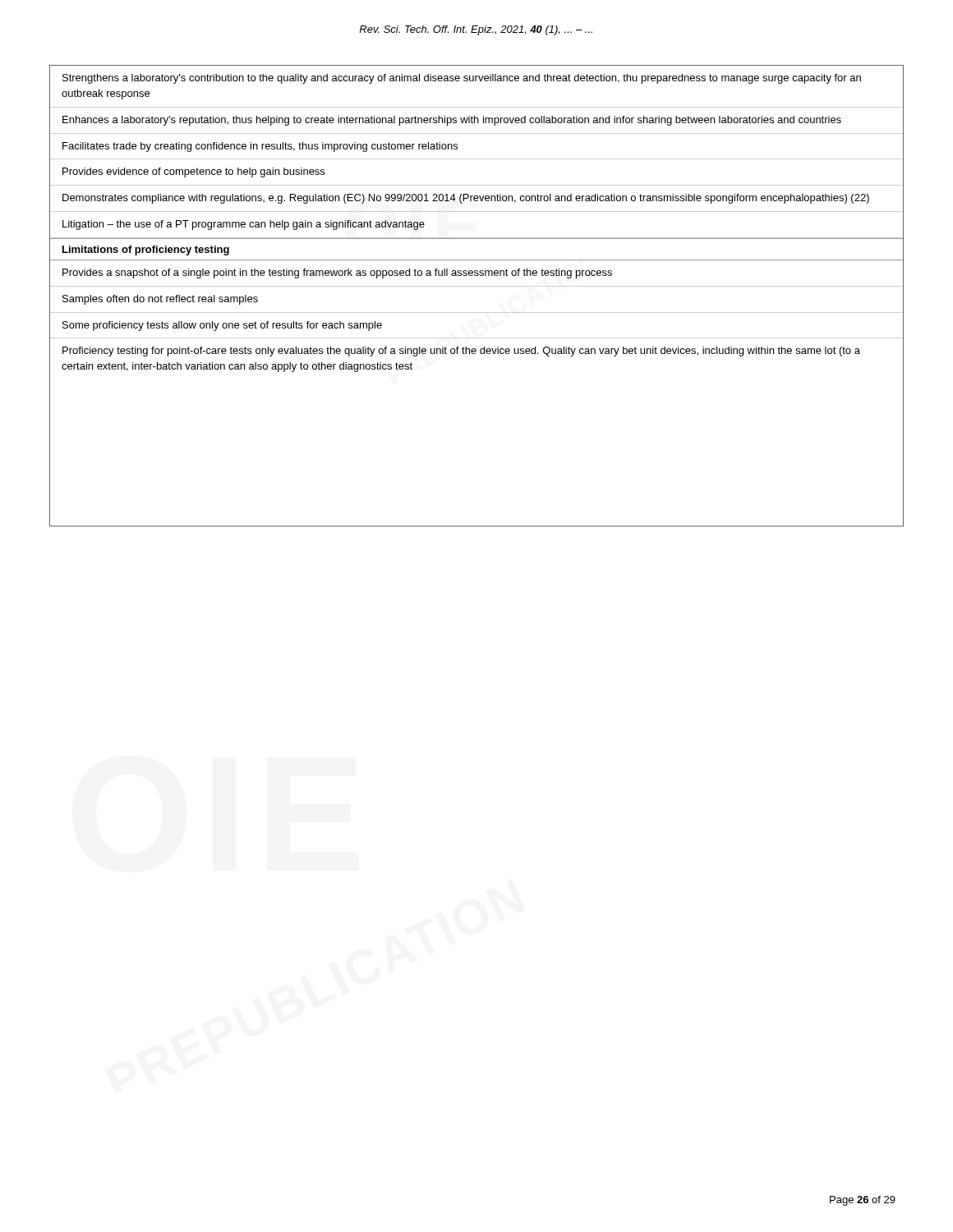The height and width of the screenshot is (1232, 953).
Task: Find the passage starting "Samples often do not reflect real samples"
Action: [160, 298]
